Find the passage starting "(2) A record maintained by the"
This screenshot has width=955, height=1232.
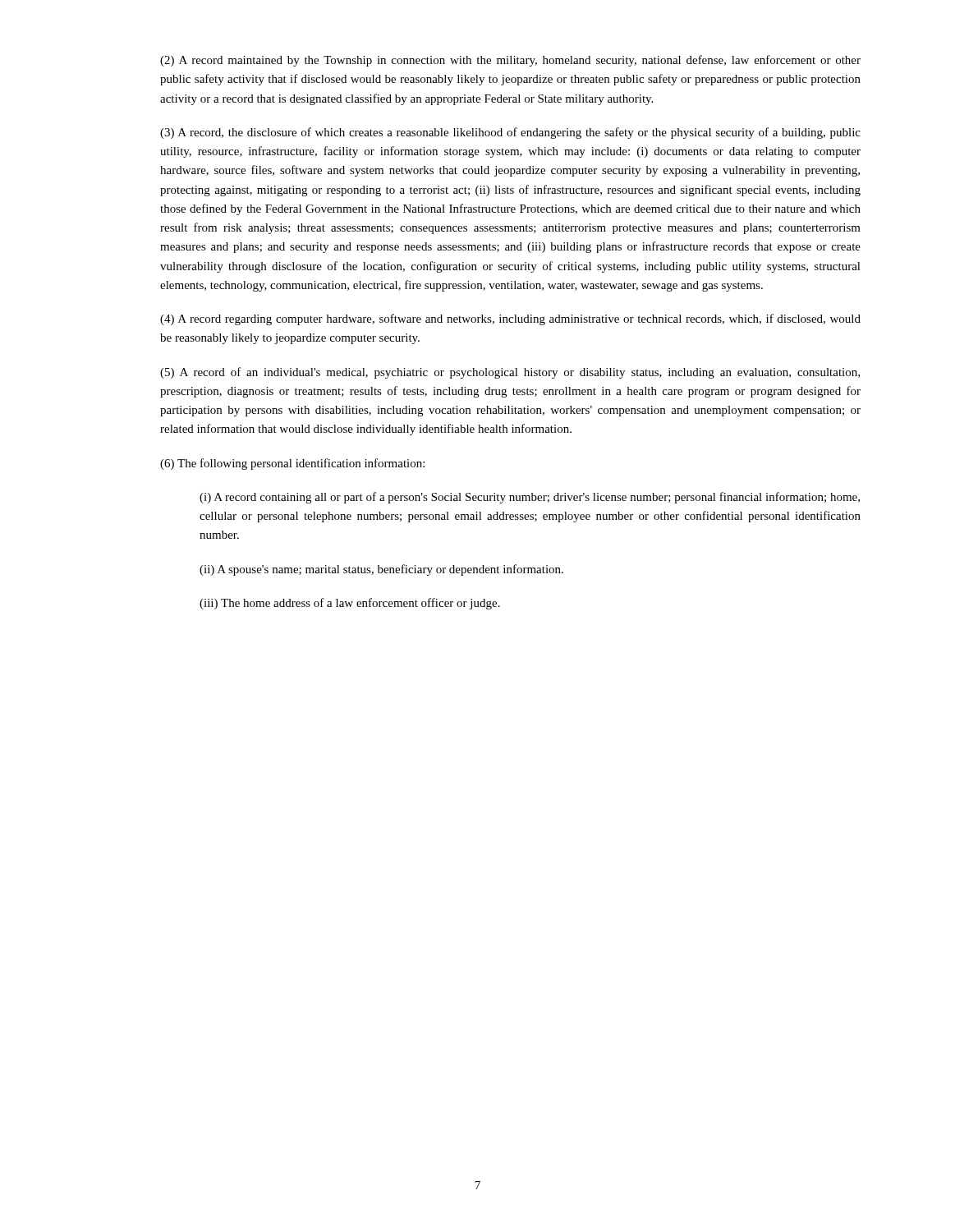[x=510, y=79]
